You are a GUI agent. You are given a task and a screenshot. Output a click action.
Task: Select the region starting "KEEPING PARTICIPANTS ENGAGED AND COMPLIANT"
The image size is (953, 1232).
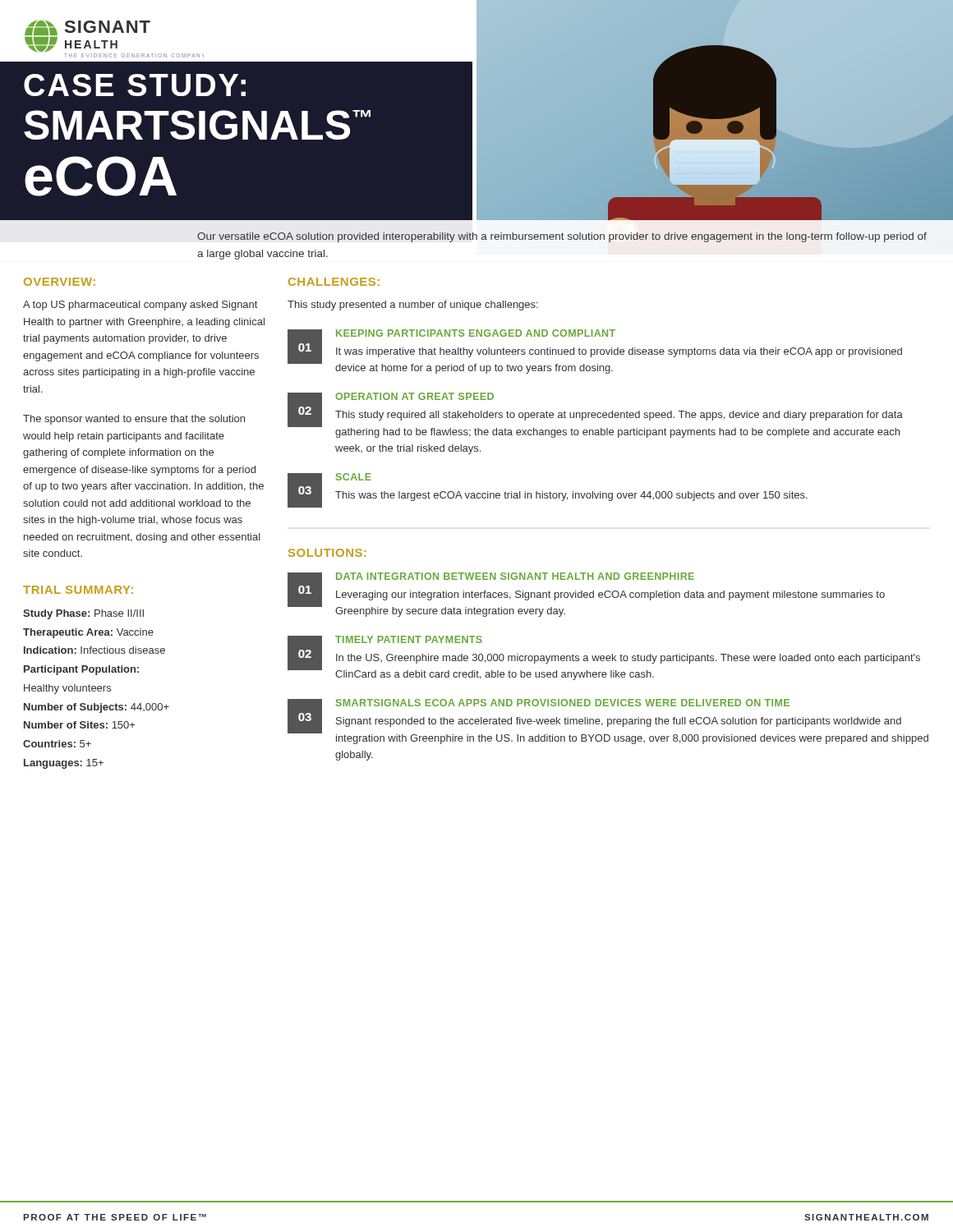(x=475, y=334)
